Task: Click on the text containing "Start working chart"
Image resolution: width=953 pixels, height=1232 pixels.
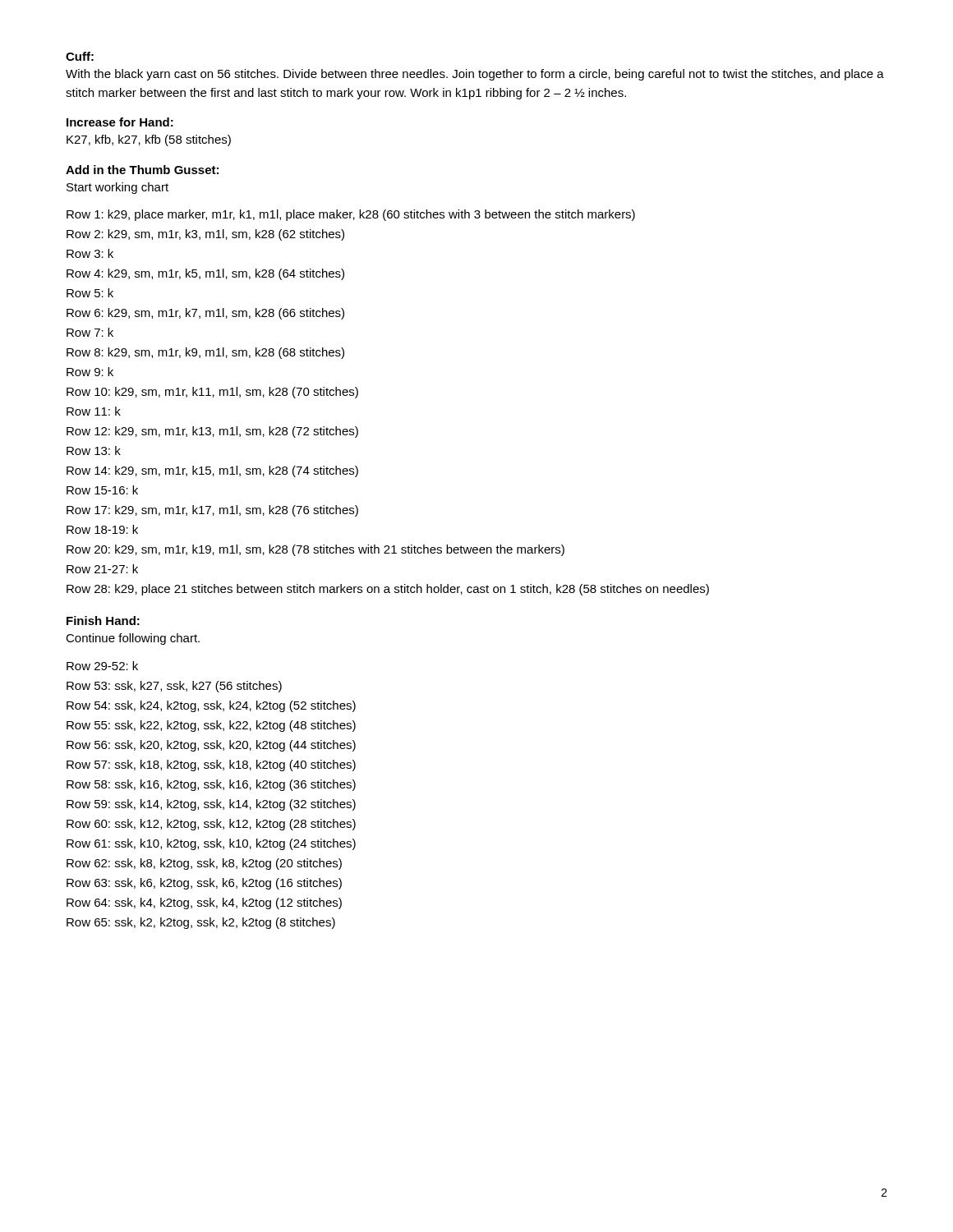Action: tap(117, 186)
